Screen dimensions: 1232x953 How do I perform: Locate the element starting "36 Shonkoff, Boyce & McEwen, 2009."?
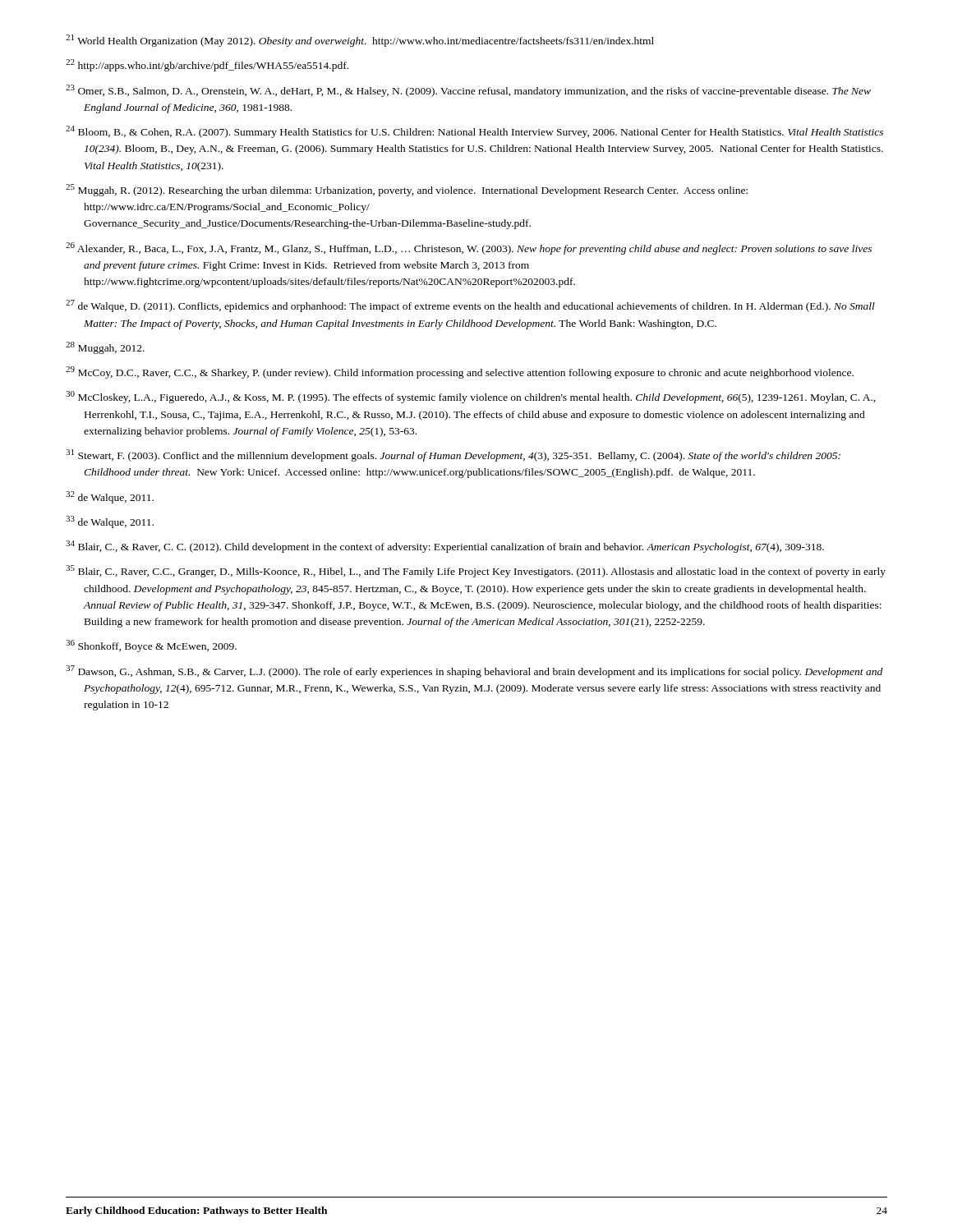click(151, 645)
